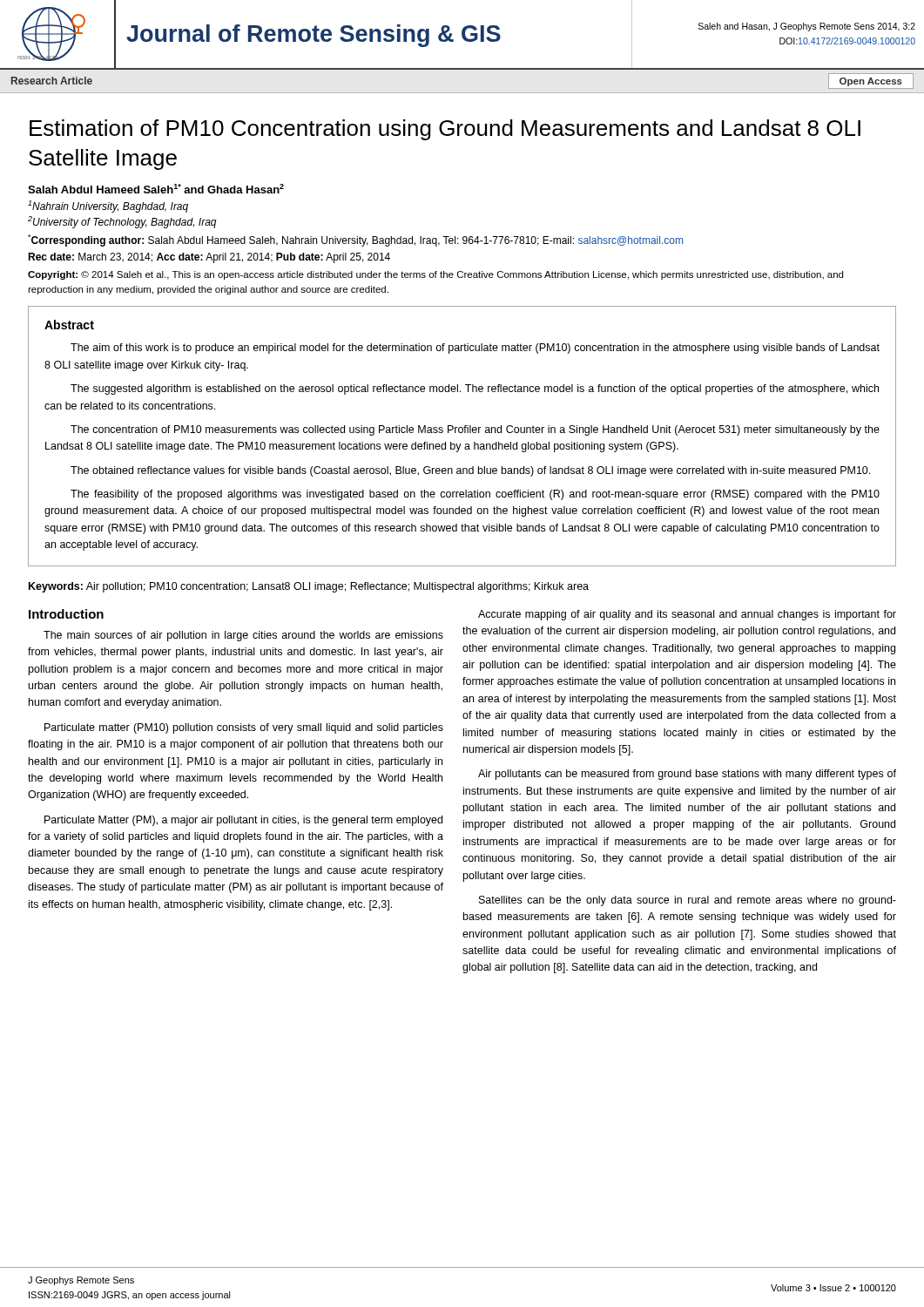Select the text block that reads "Rec date: March 23, 2014; Acc date: April"

(209, 257)
